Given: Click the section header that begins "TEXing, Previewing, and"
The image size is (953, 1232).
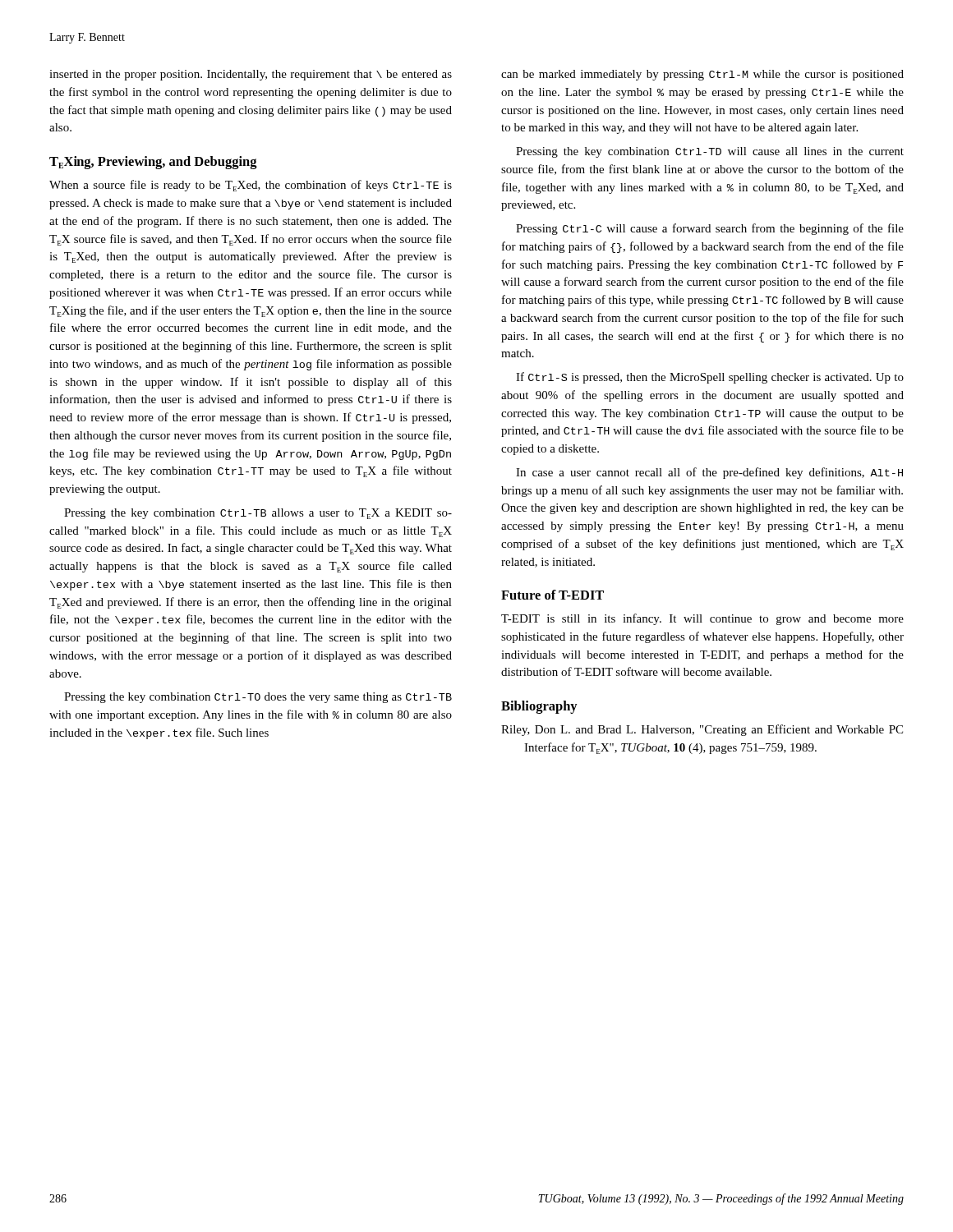Looking at the screenshot, I should click(153, 162).
